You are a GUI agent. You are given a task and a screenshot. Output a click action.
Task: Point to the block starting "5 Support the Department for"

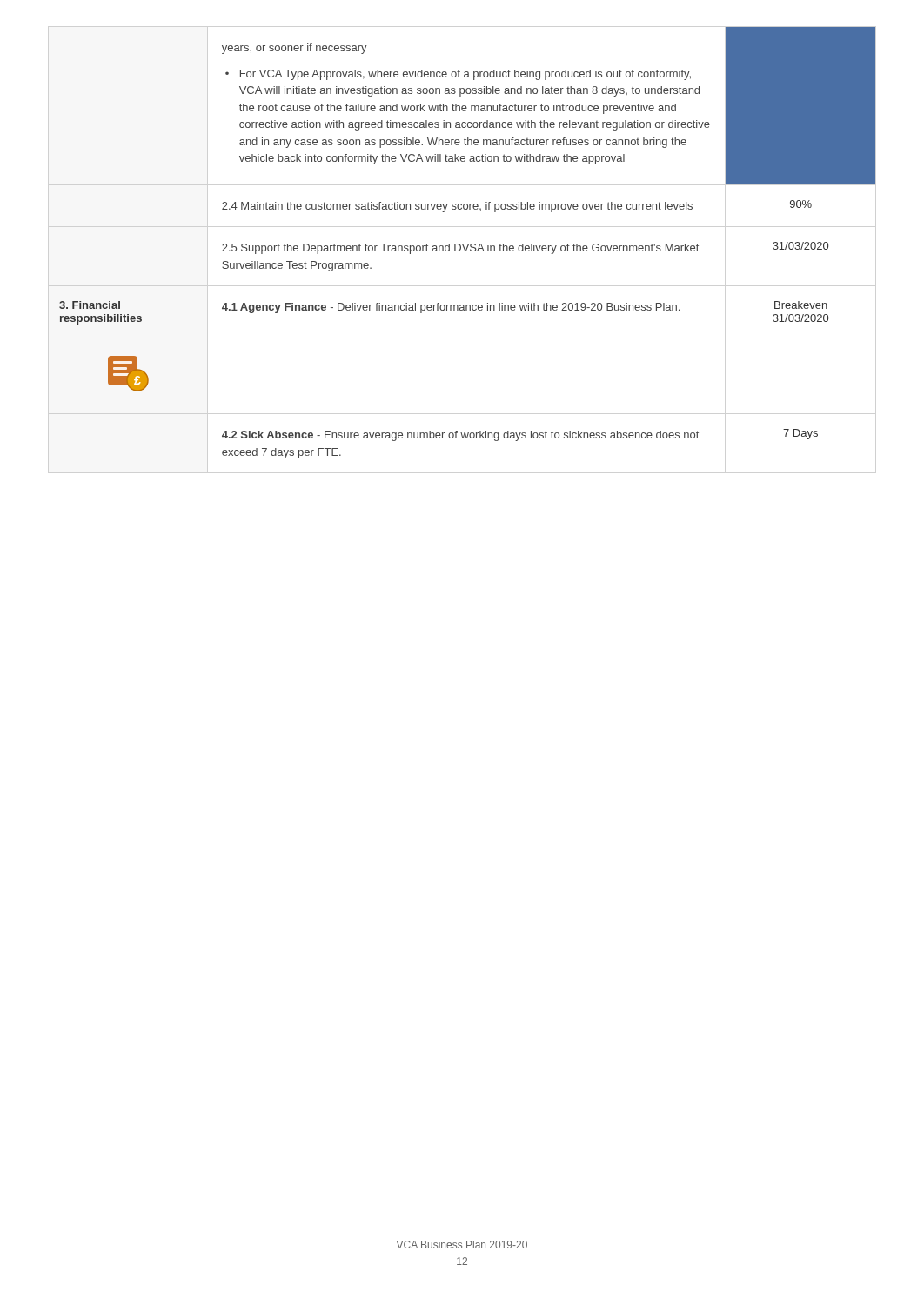click(x=460, y=256)
